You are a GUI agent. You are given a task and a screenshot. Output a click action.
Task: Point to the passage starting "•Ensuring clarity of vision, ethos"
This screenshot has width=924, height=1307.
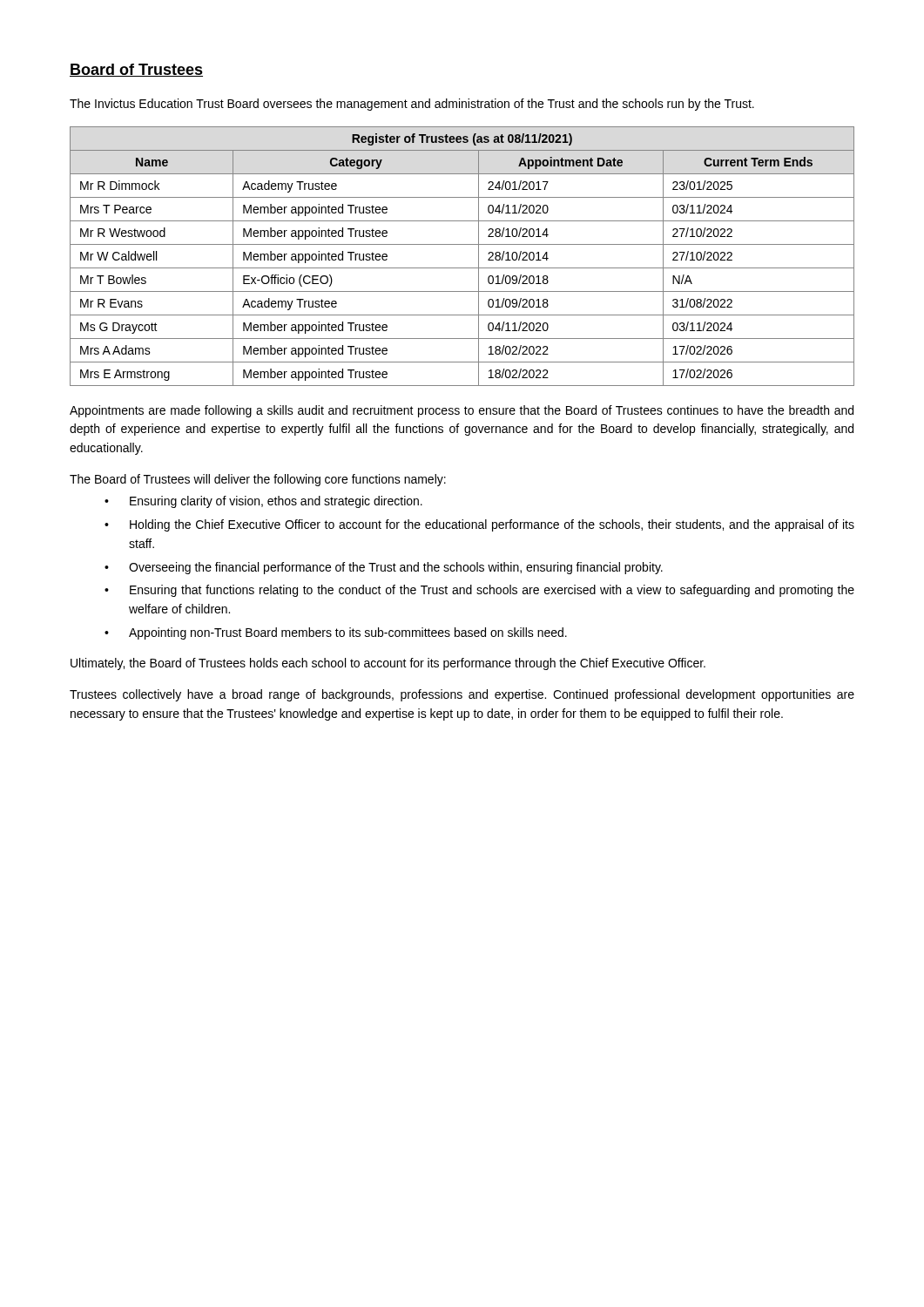[x=263, y=502]
